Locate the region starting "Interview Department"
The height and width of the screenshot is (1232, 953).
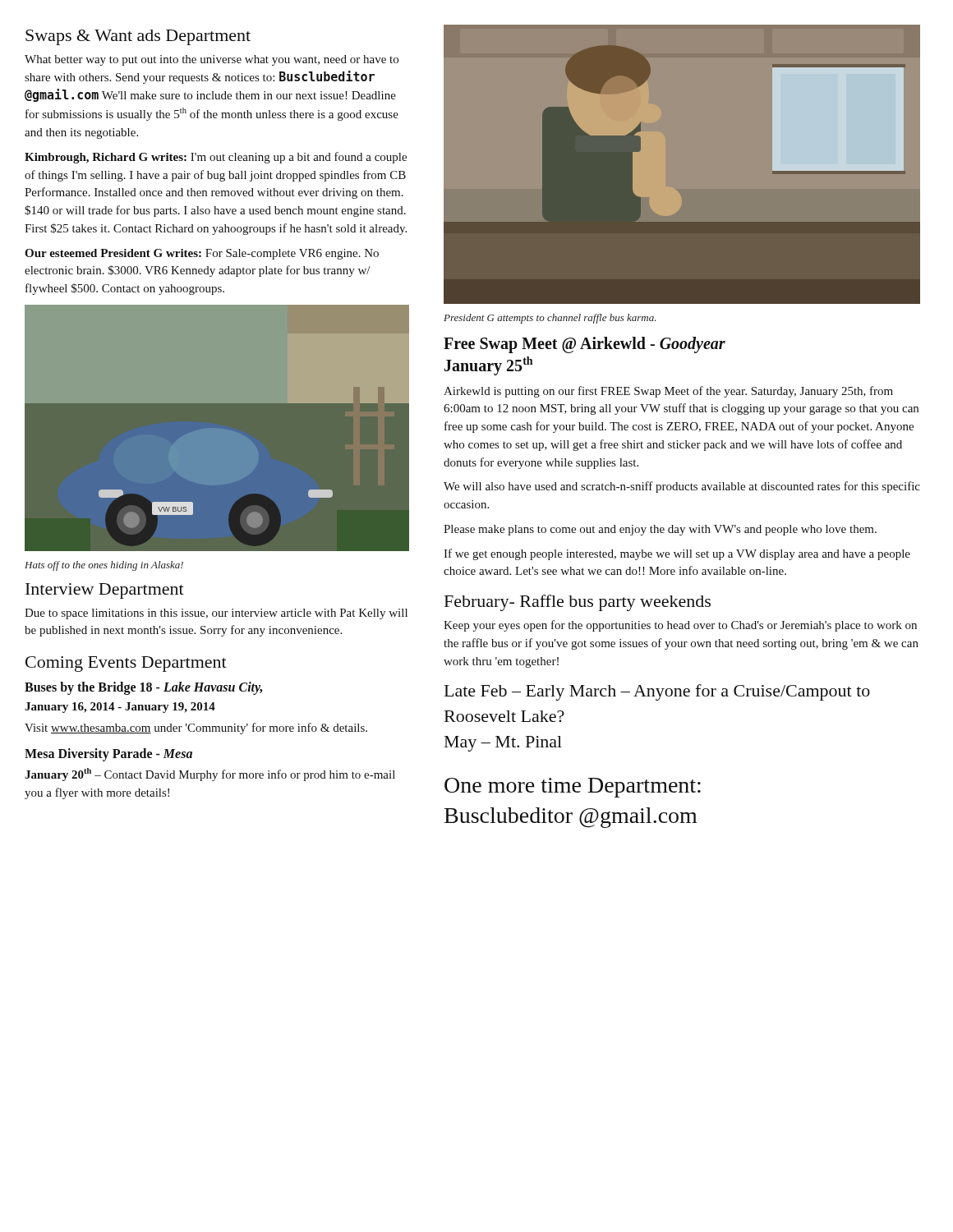pyautogui.click(x=105, y=591)
